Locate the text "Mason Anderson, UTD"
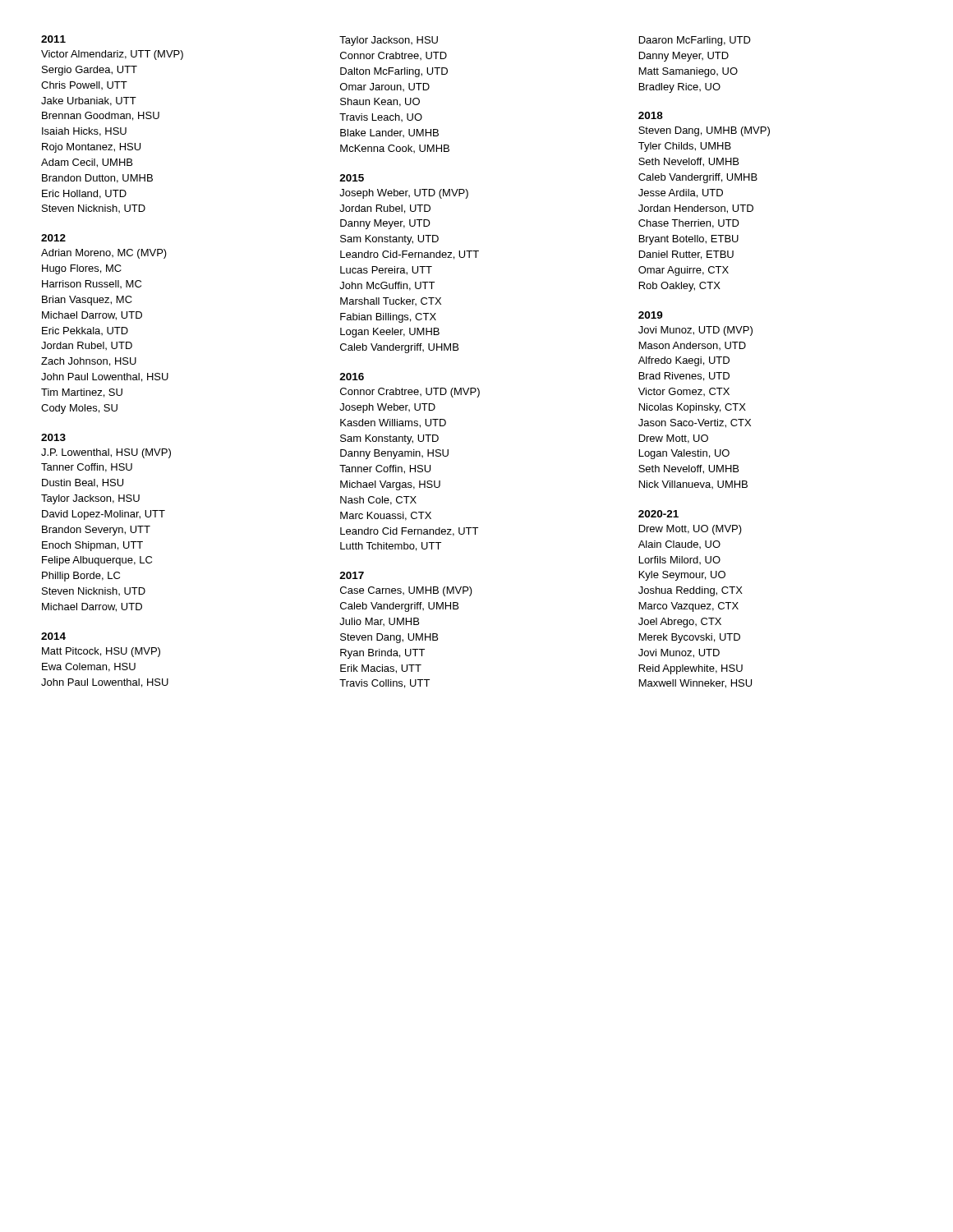 click(692, 345)
